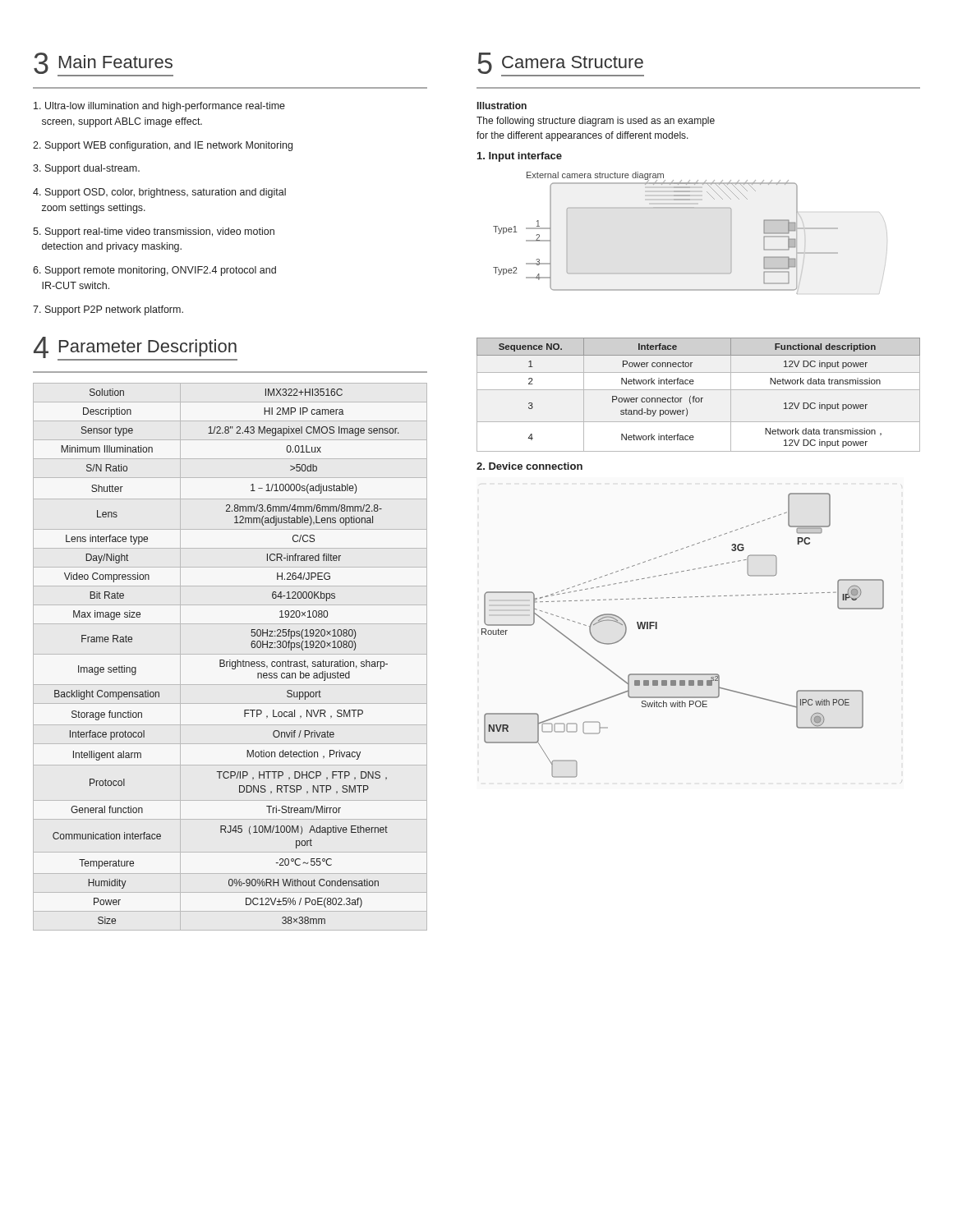Click on the section header that reads "5 Camera Structure"

(x=561, y=64)
